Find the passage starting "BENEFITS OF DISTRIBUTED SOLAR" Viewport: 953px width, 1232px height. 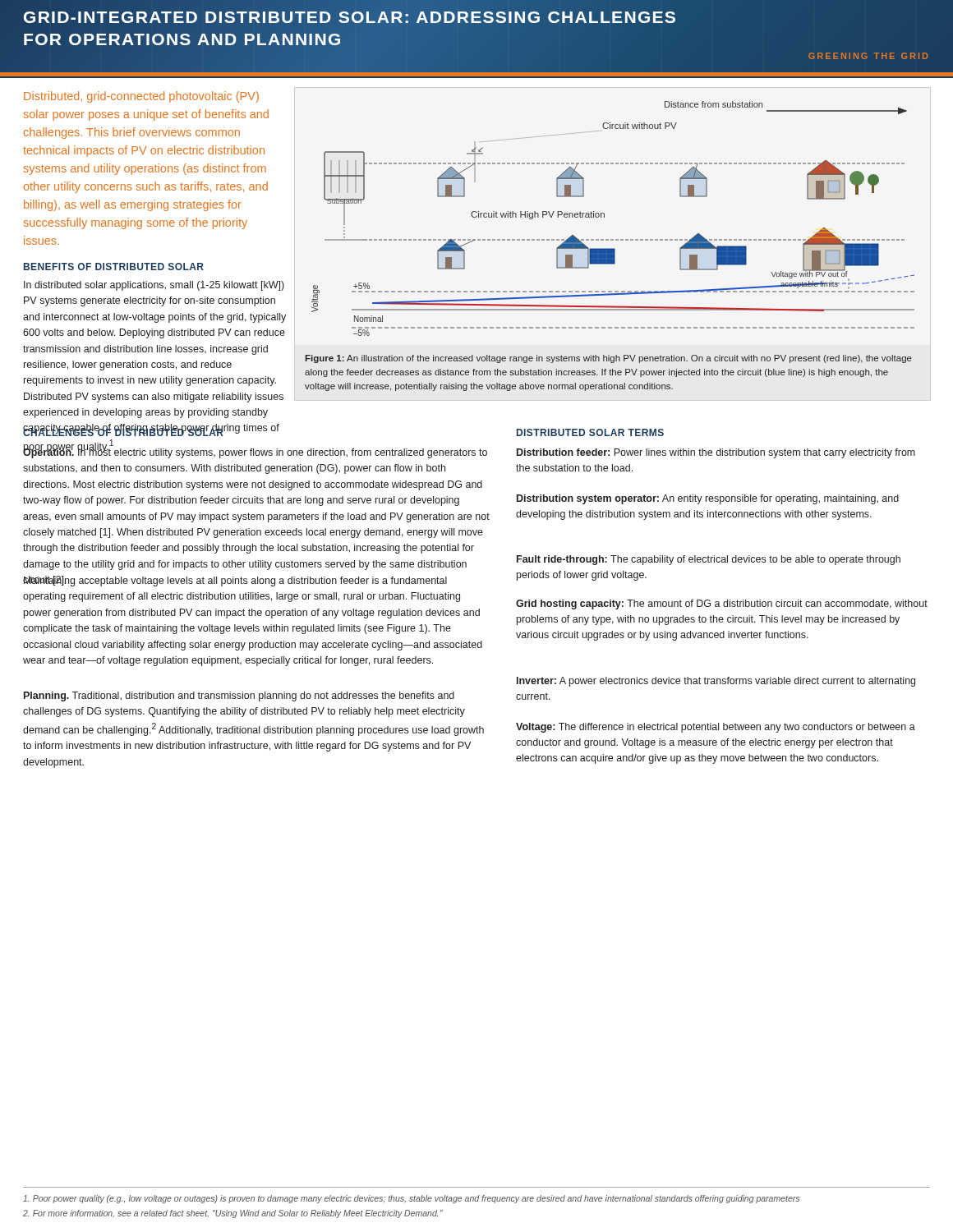point(154,267)
